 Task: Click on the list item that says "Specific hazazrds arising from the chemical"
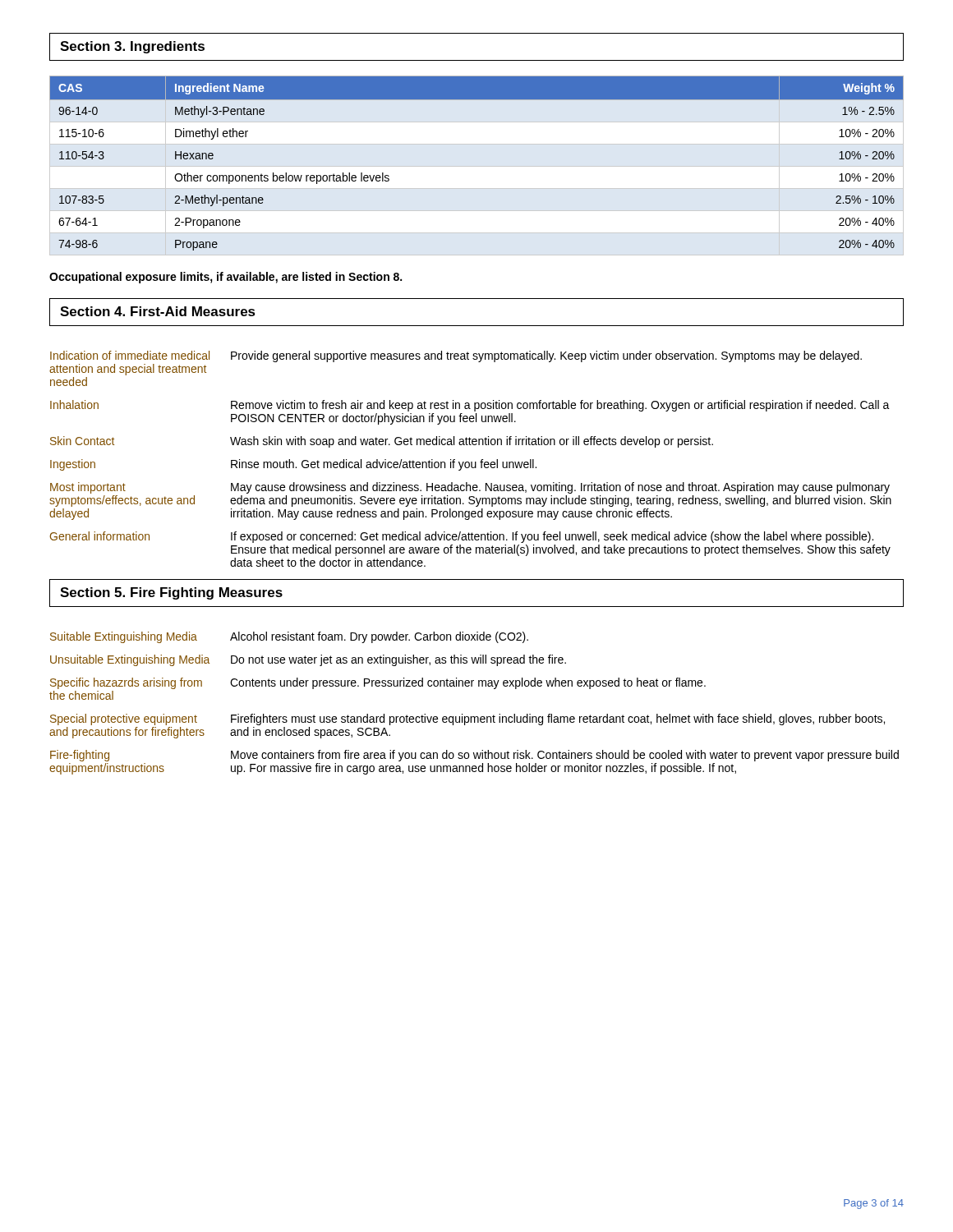476,689
